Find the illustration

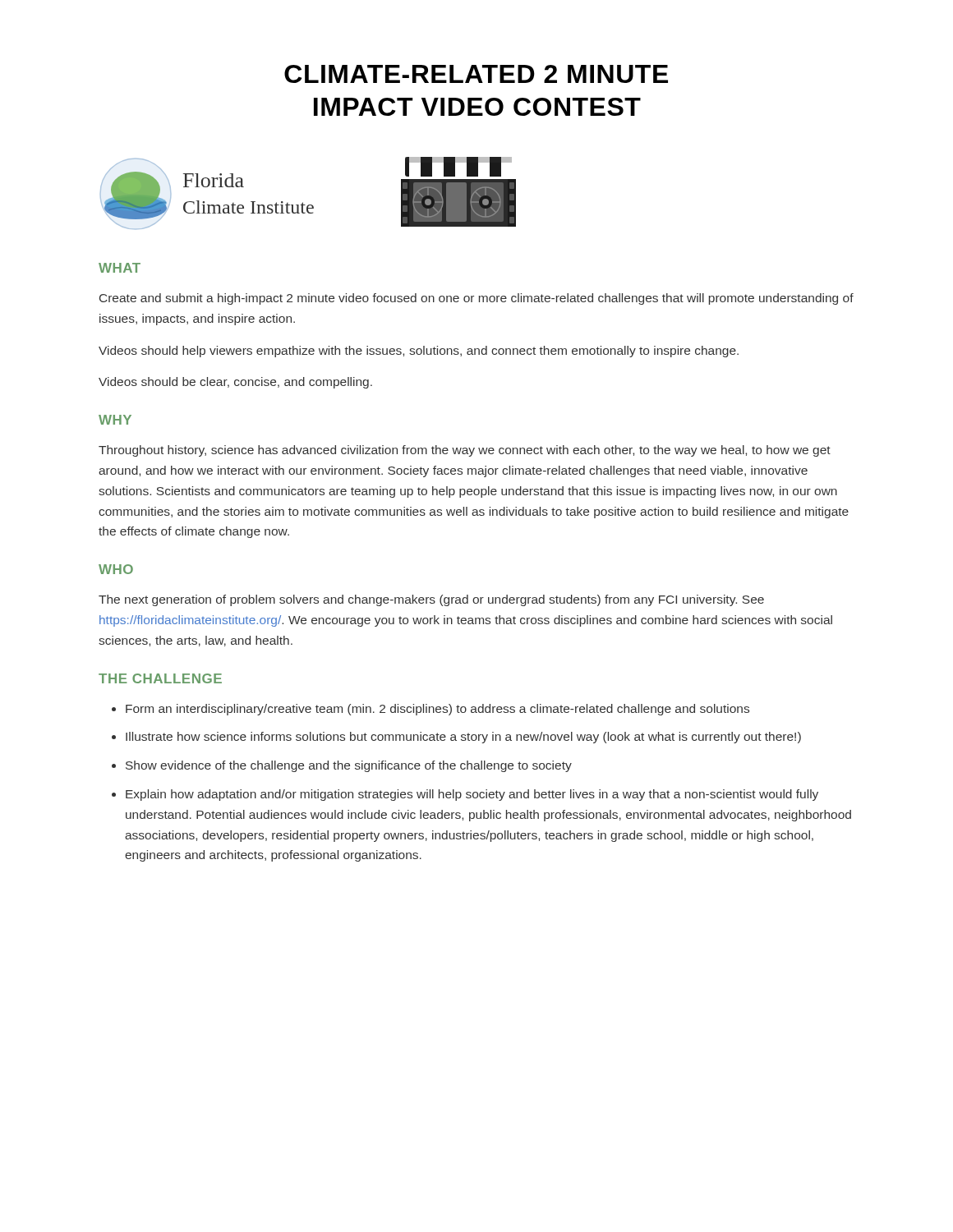pos(458,193)
